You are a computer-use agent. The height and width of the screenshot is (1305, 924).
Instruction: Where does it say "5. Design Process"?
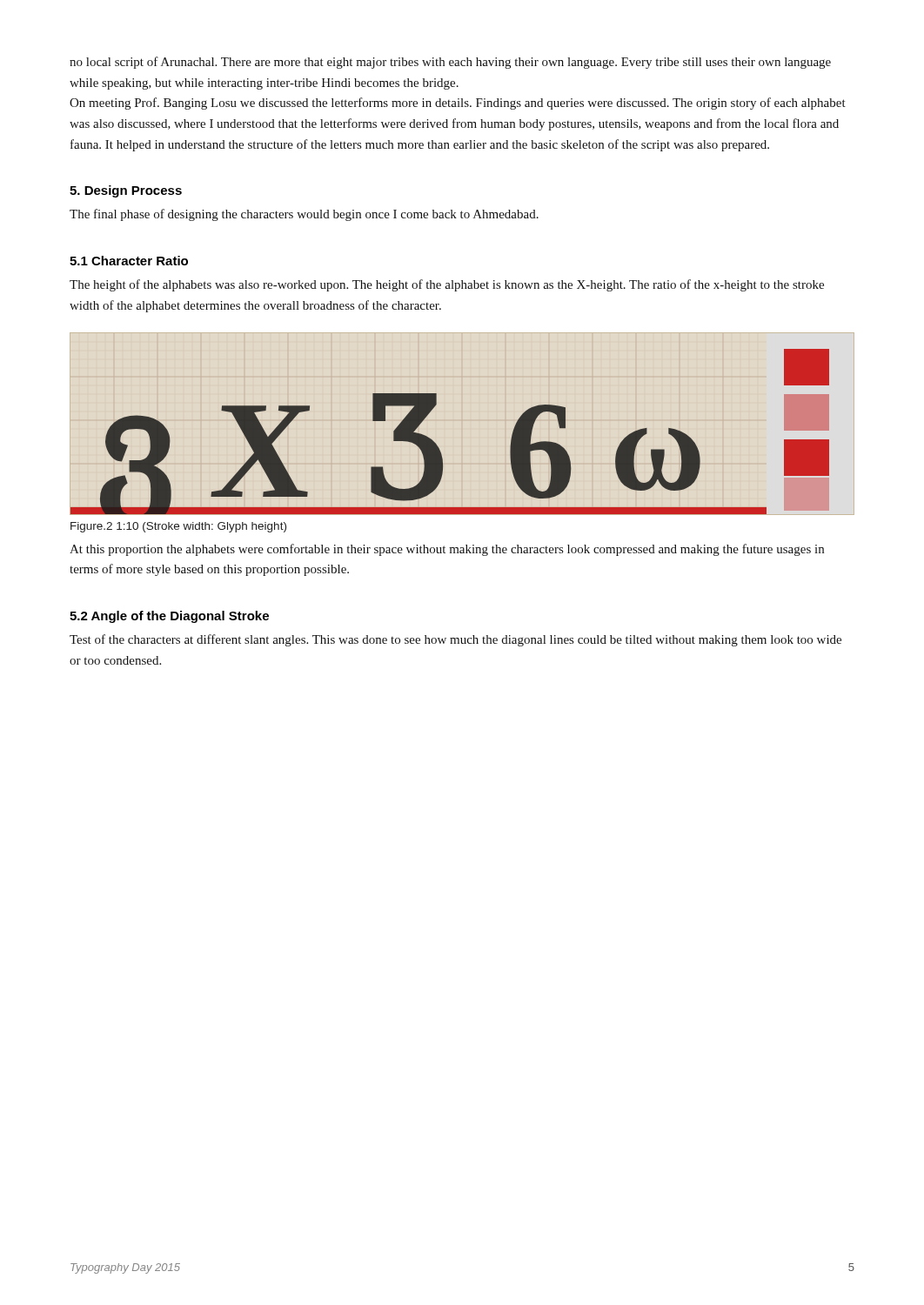tap(126, 190)
